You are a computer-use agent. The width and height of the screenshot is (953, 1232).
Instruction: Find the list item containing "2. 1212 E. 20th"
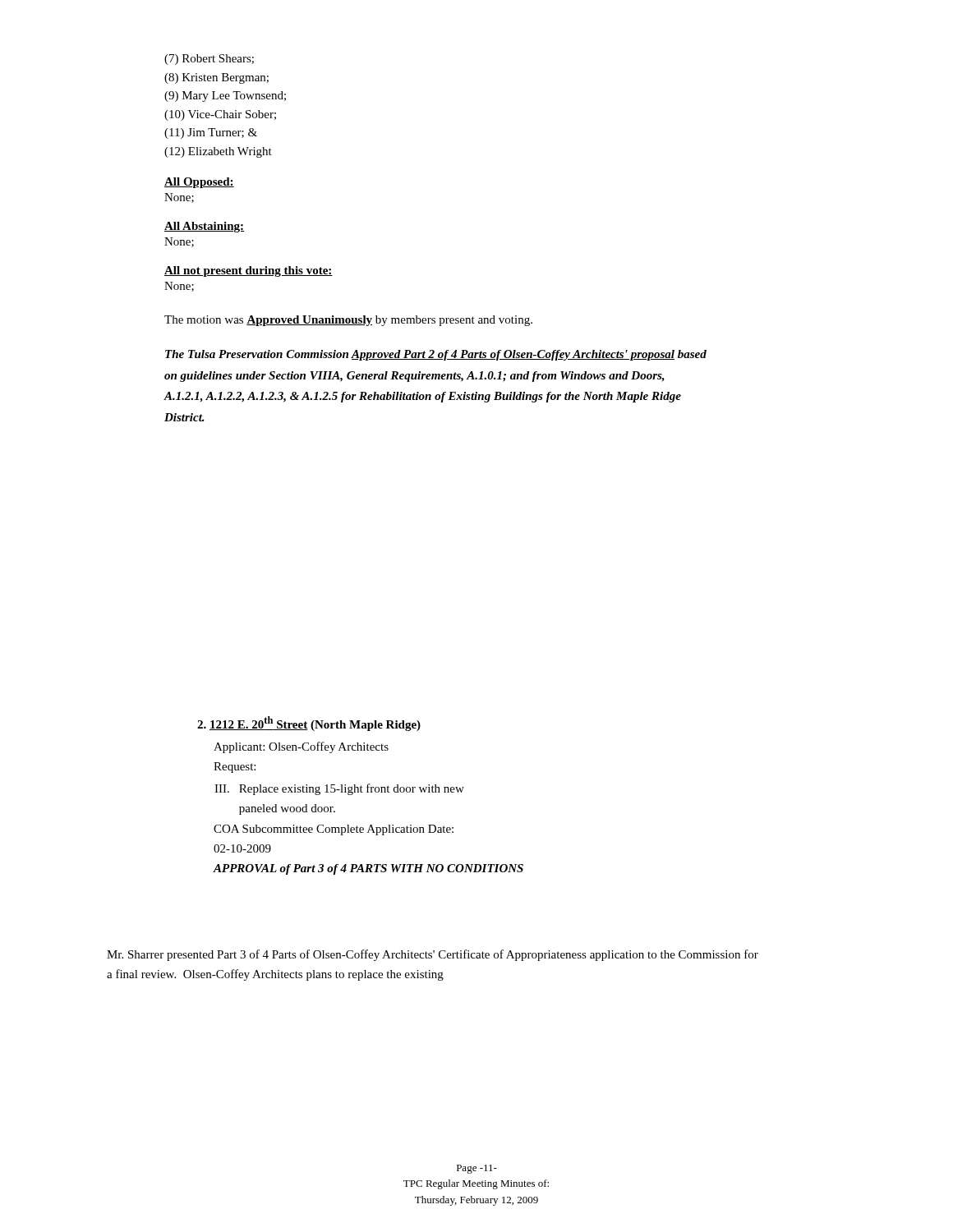point(452,796)
